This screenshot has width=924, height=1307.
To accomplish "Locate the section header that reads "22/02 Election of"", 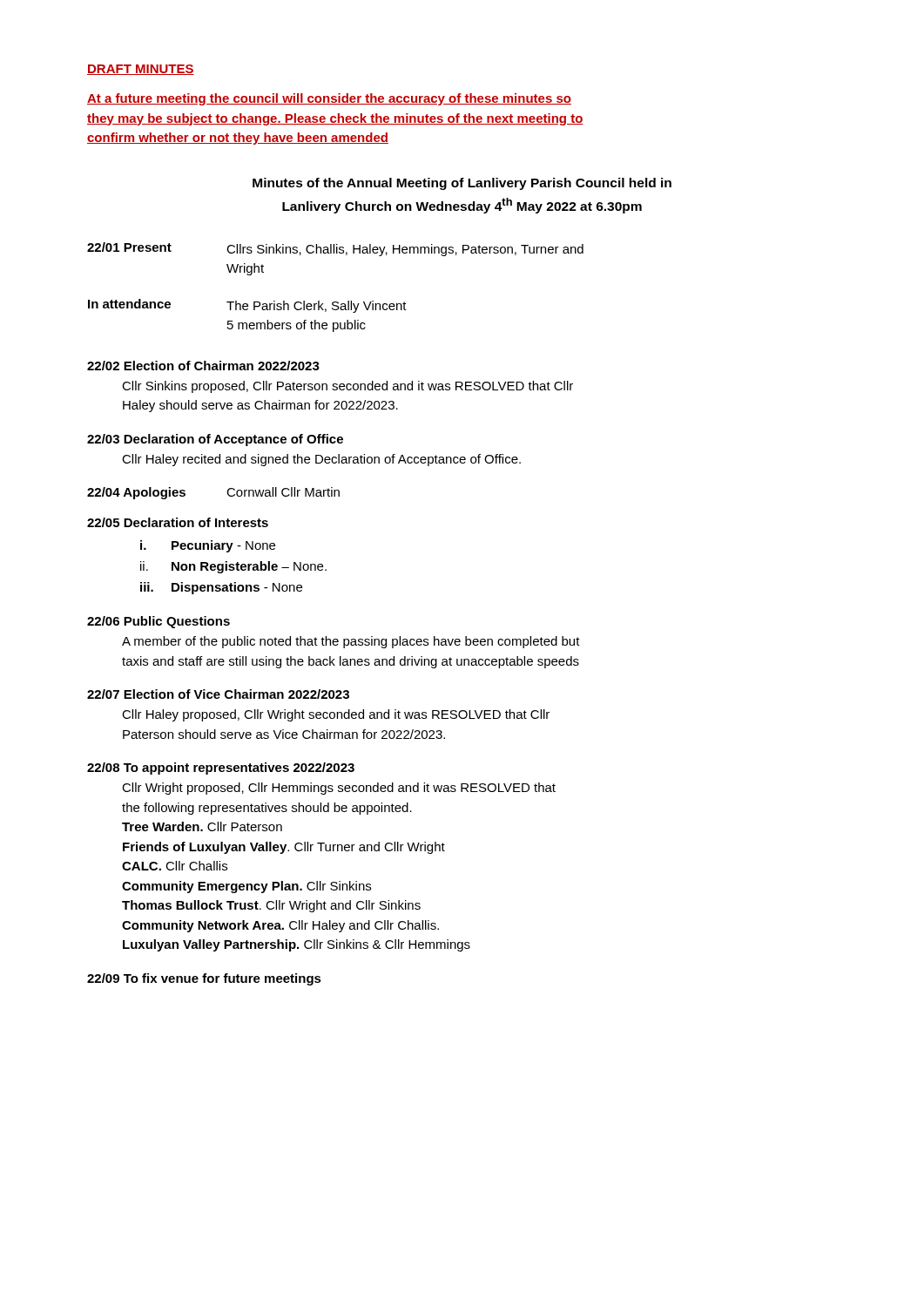I will (462, 387).
